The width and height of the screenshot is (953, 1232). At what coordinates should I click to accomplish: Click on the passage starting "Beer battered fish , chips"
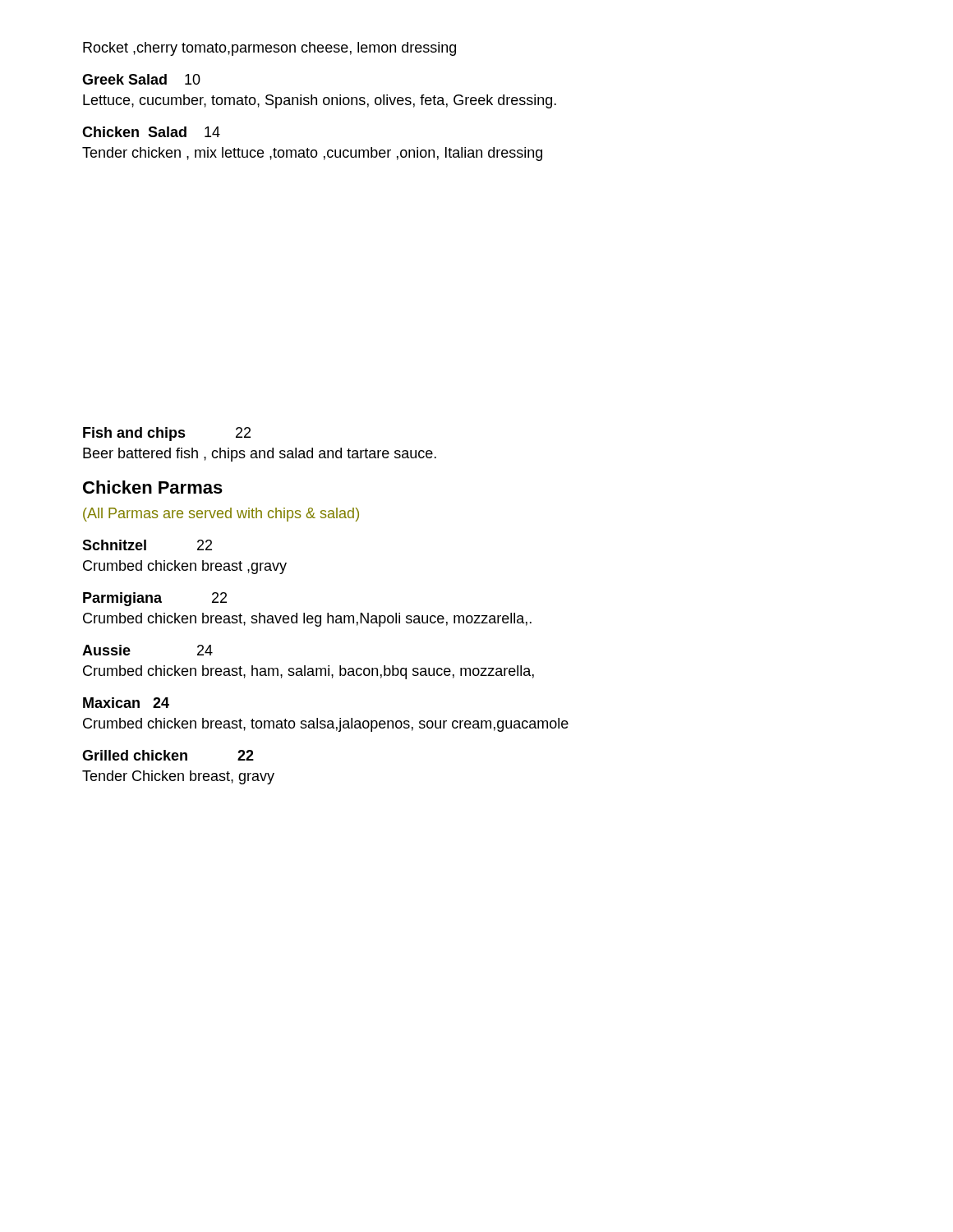[x=260, y=453]
